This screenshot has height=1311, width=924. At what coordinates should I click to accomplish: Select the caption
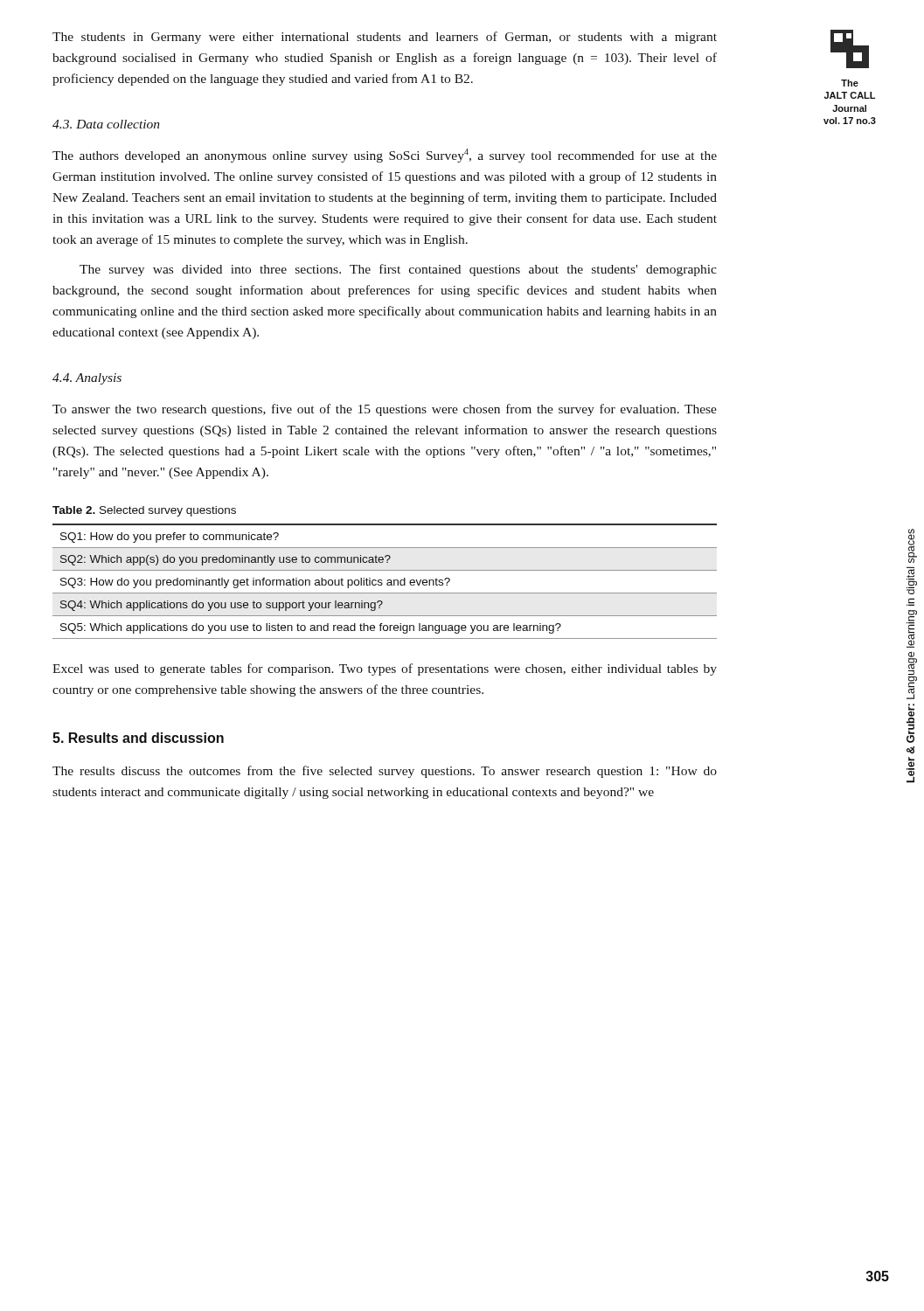[385, 511]
